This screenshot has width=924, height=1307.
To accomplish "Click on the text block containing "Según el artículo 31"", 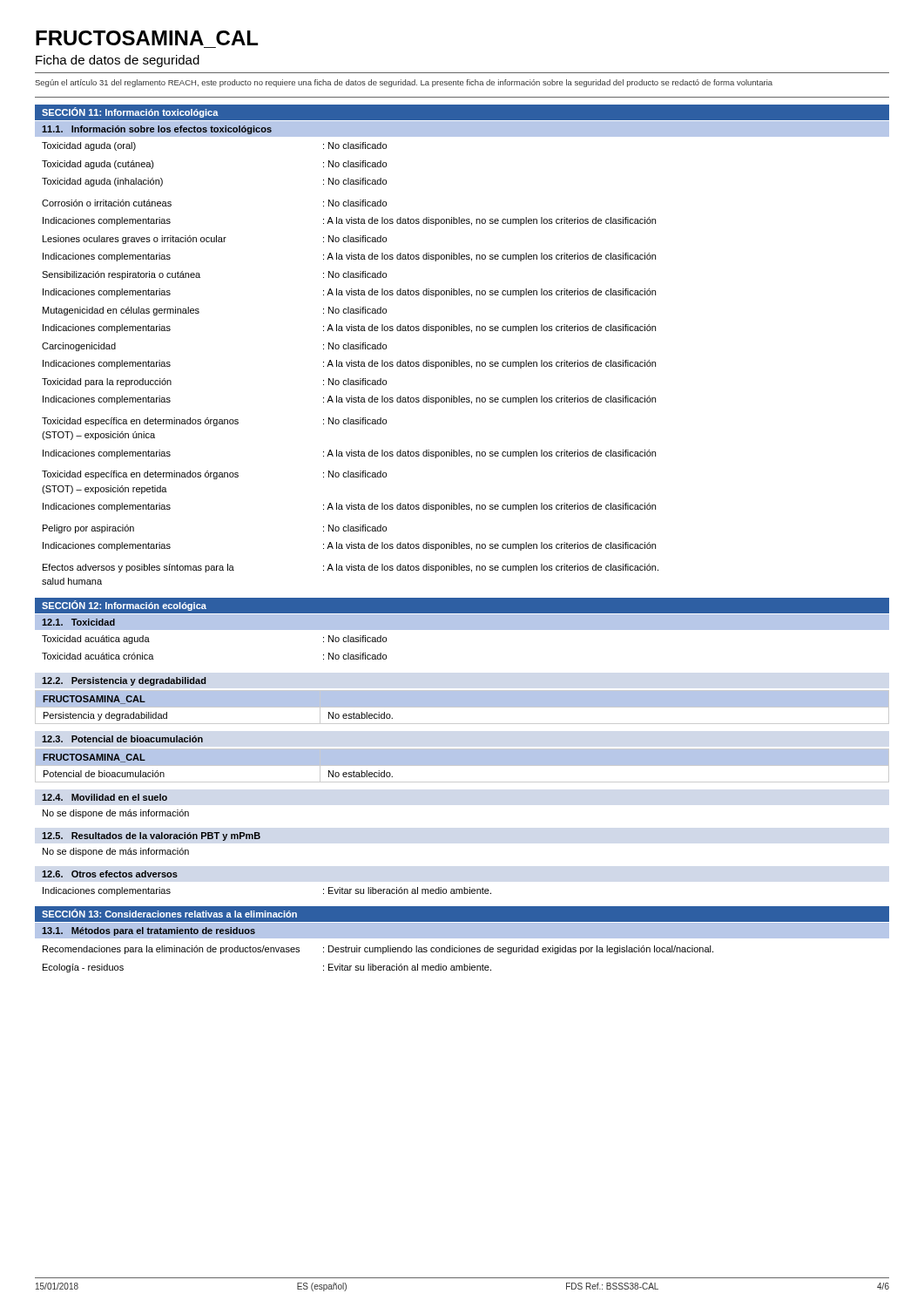I will [x=404, y=82].
